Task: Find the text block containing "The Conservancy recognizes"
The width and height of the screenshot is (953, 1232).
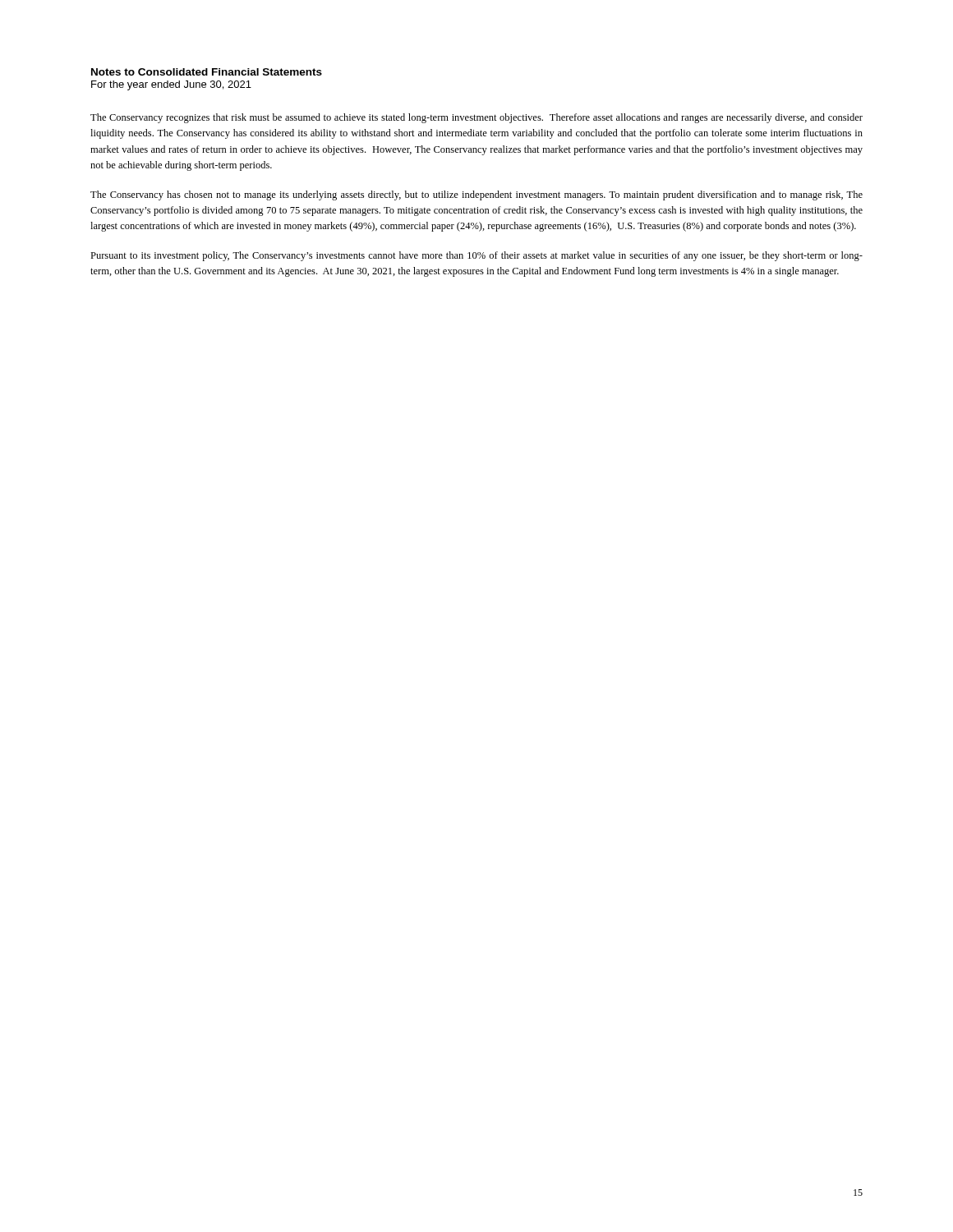Action: [x=476, y=195]
